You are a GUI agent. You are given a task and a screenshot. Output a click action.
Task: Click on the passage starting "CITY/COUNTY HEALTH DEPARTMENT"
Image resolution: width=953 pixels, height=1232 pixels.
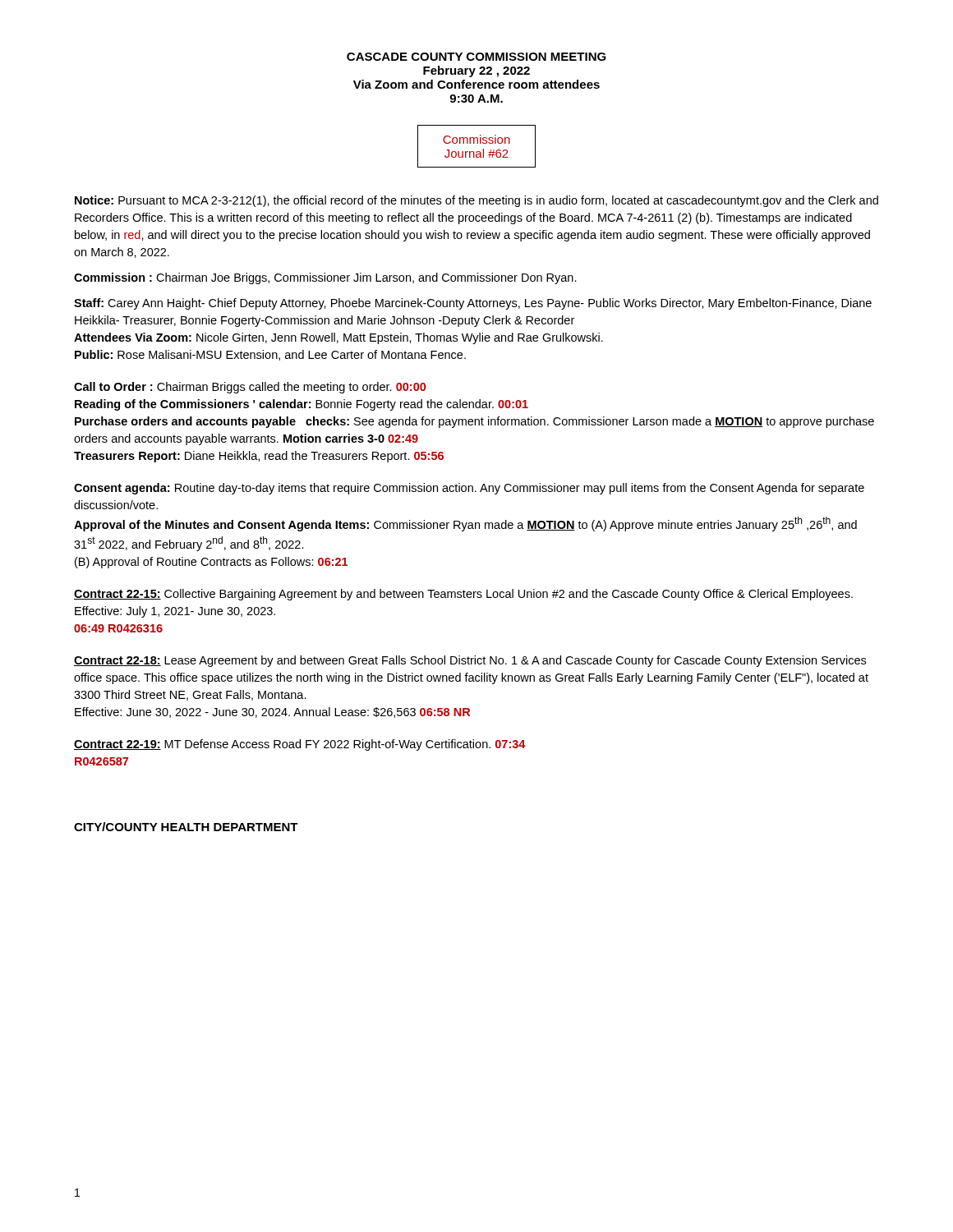[186, 827]
